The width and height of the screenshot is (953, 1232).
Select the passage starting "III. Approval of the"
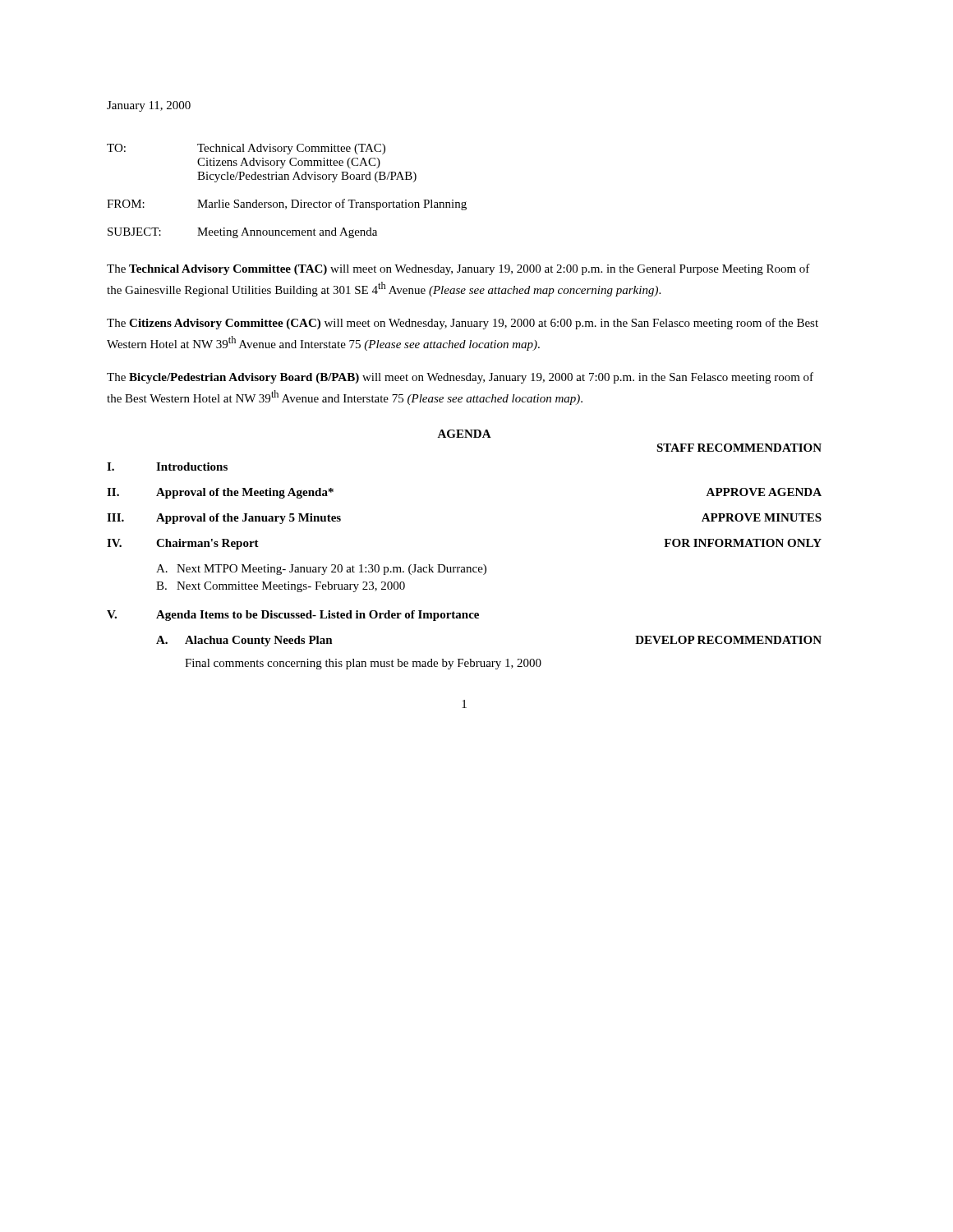[x=245, y=519]
